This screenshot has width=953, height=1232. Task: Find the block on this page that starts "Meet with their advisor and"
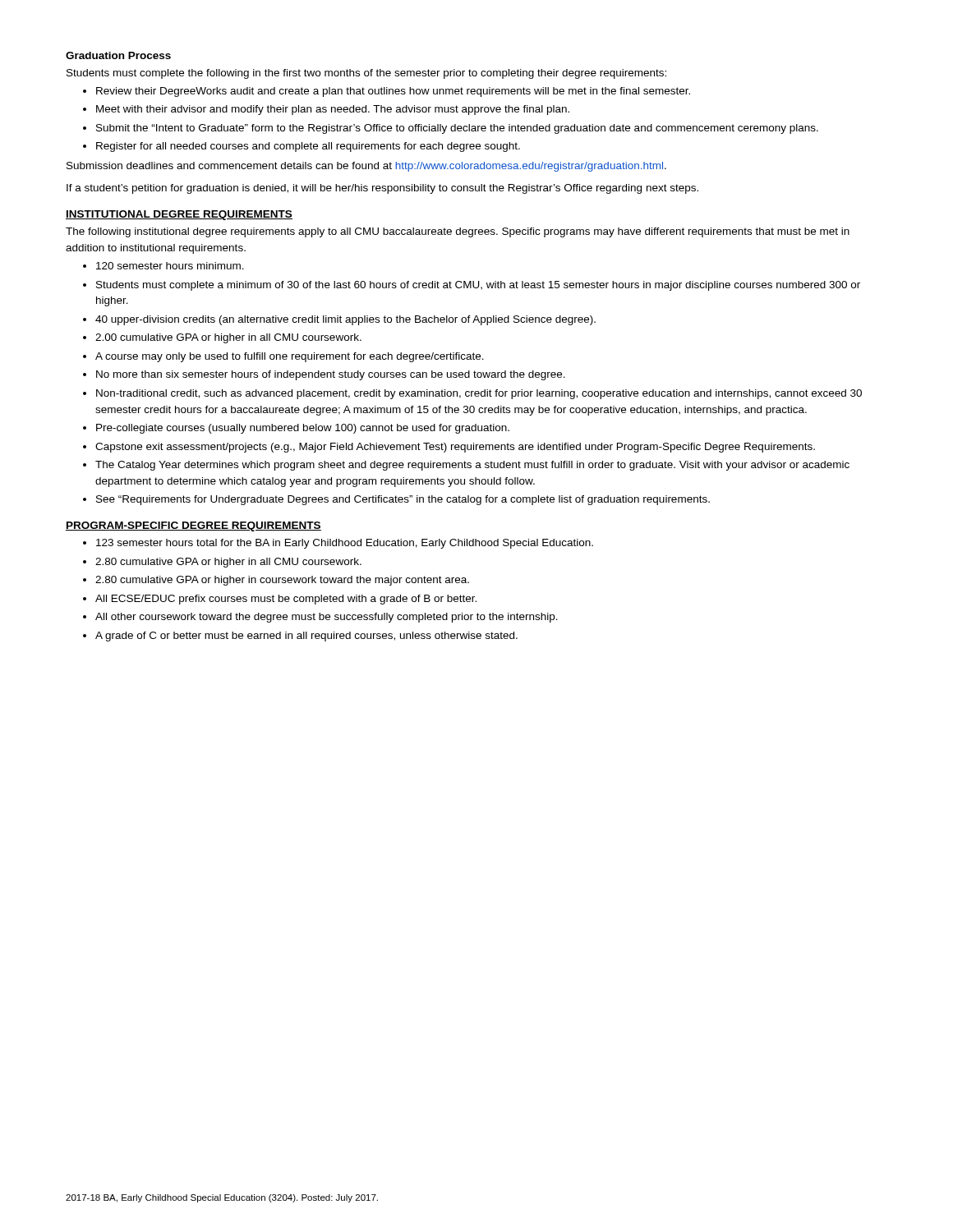click(x=333, y=109)
